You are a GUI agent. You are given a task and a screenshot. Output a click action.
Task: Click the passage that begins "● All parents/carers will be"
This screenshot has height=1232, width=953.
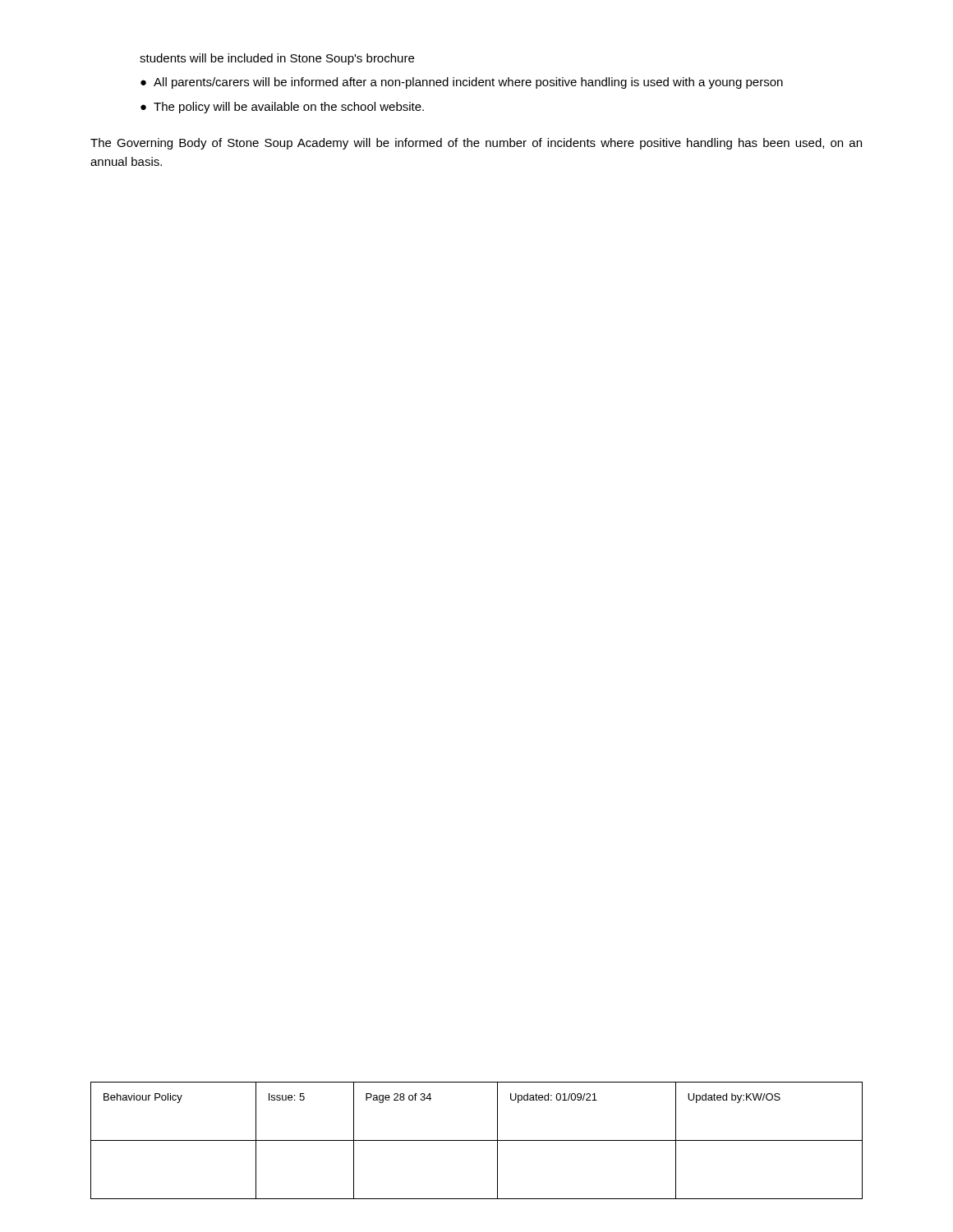point(461,82)
